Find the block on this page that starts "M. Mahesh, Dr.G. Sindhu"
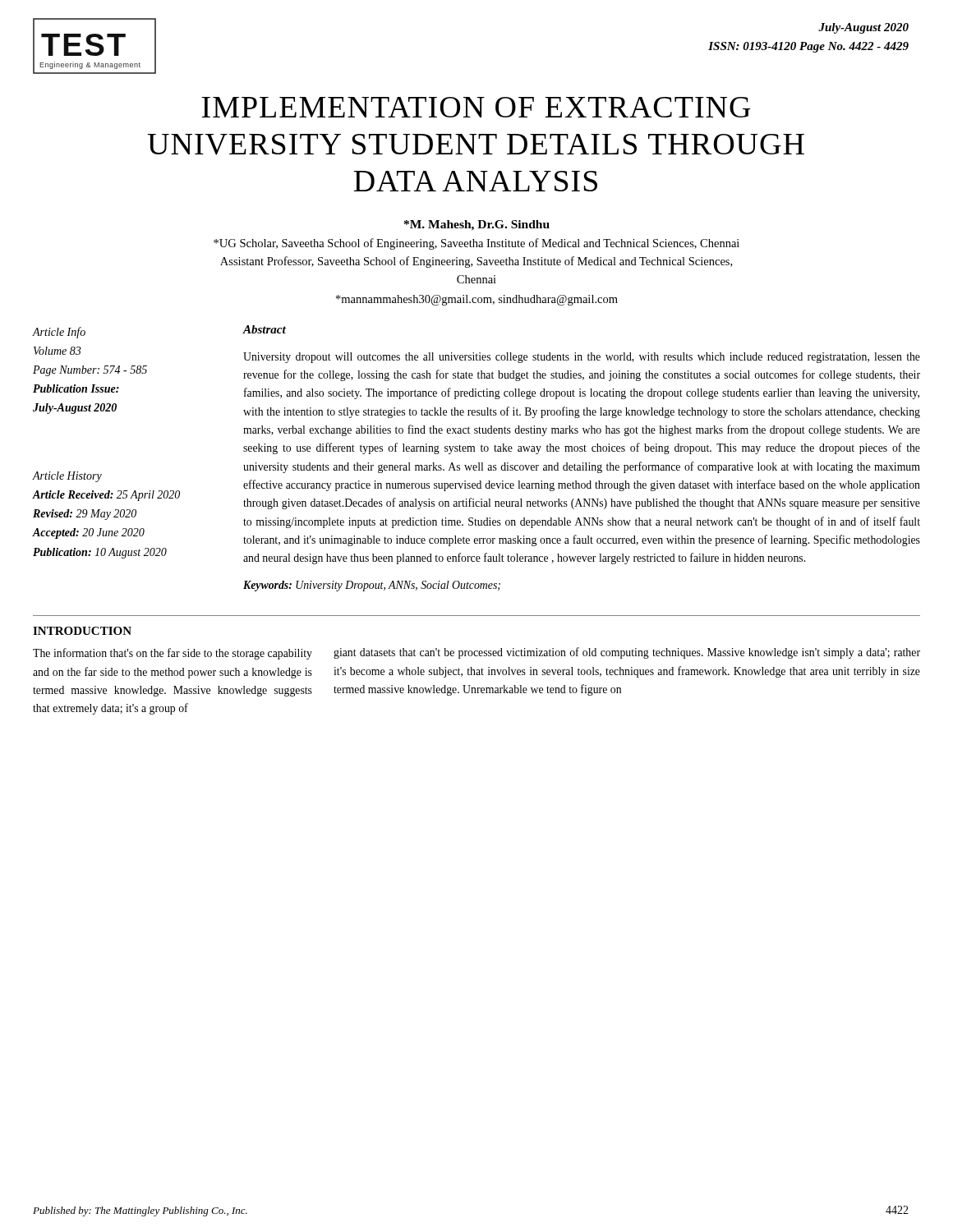Screen dimensions: 1232x953 476,262
